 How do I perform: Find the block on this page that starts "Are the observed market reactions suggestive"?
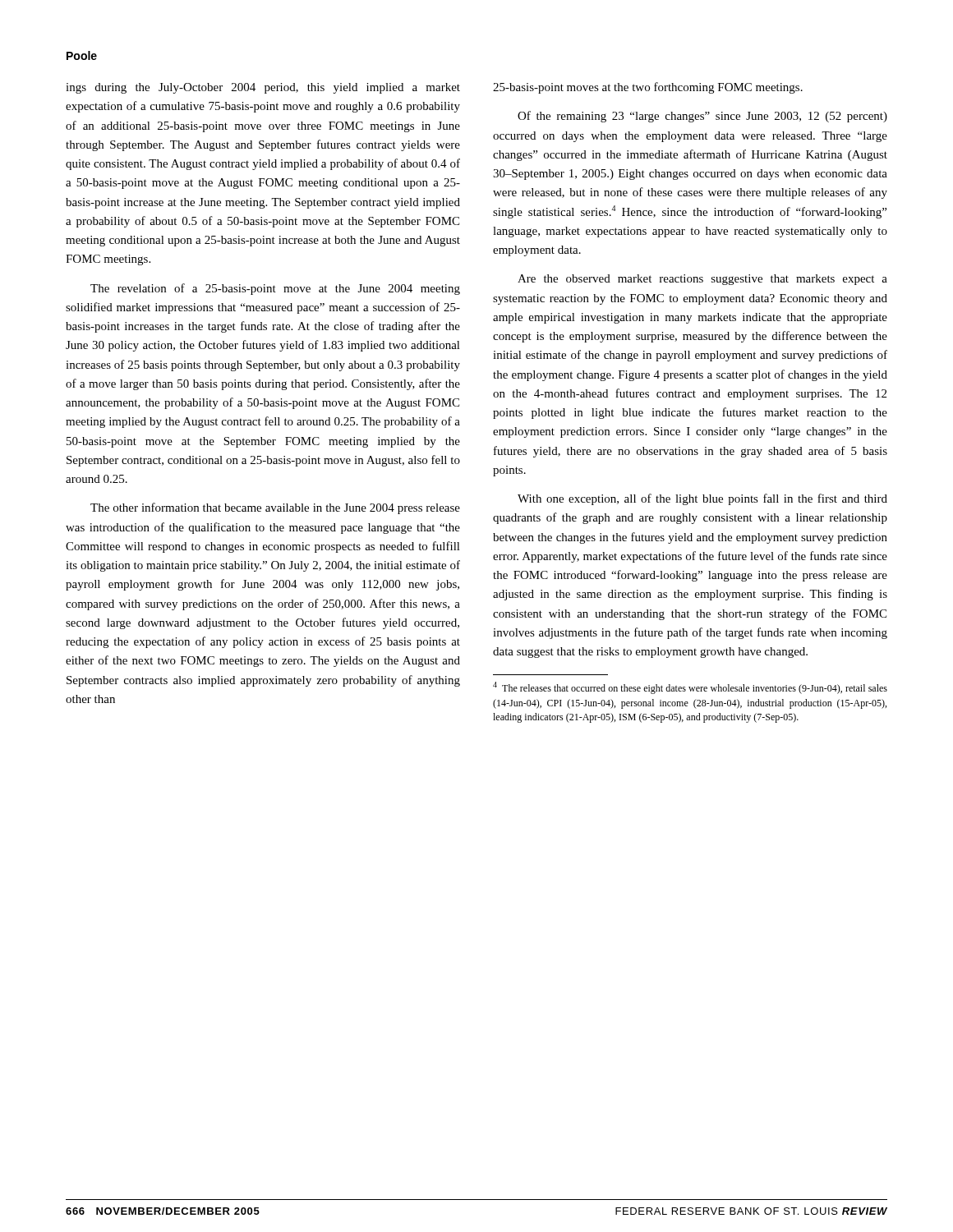point(690,375)
